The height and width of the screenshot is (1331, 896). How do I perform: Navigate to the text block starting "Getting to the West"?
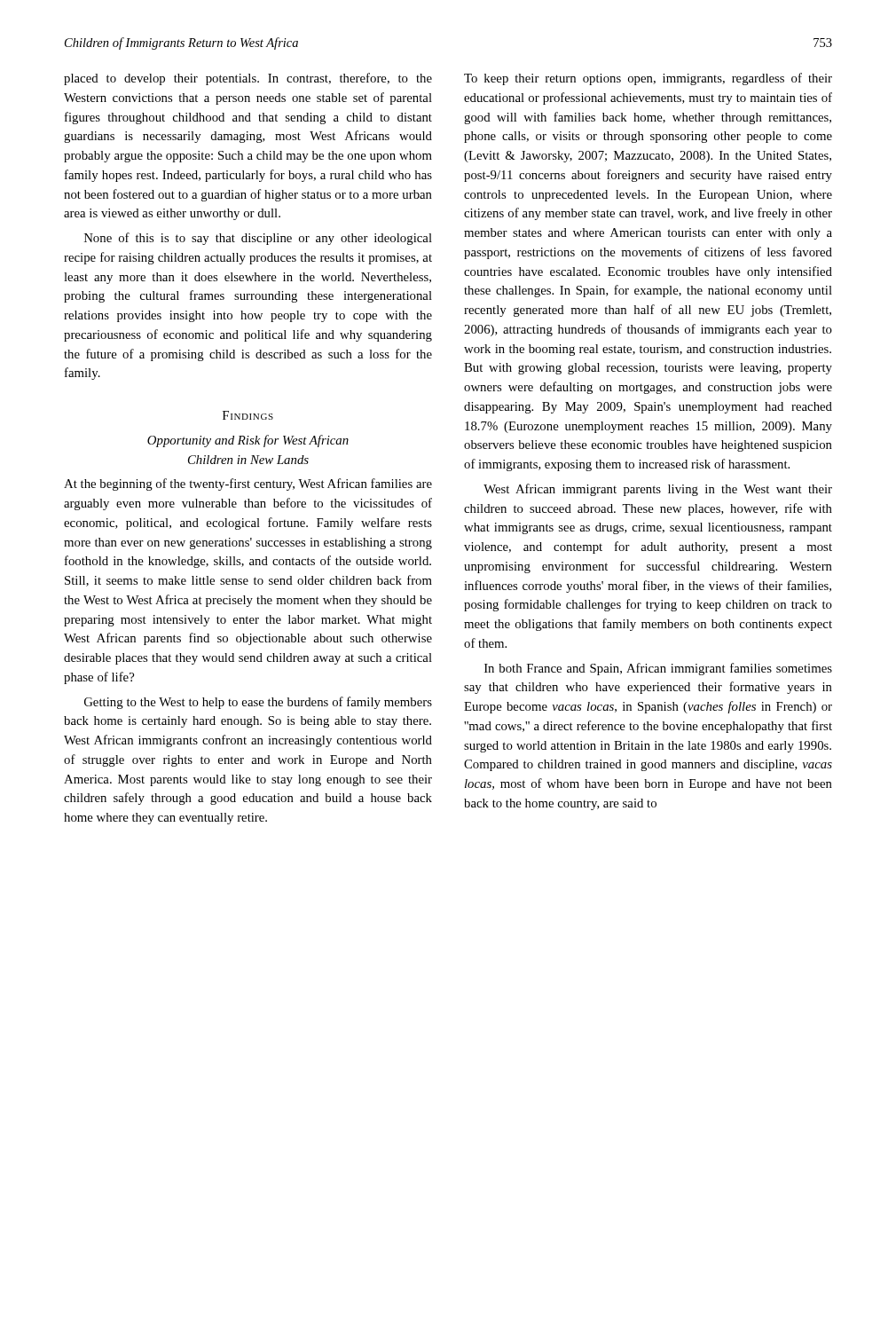248,760
